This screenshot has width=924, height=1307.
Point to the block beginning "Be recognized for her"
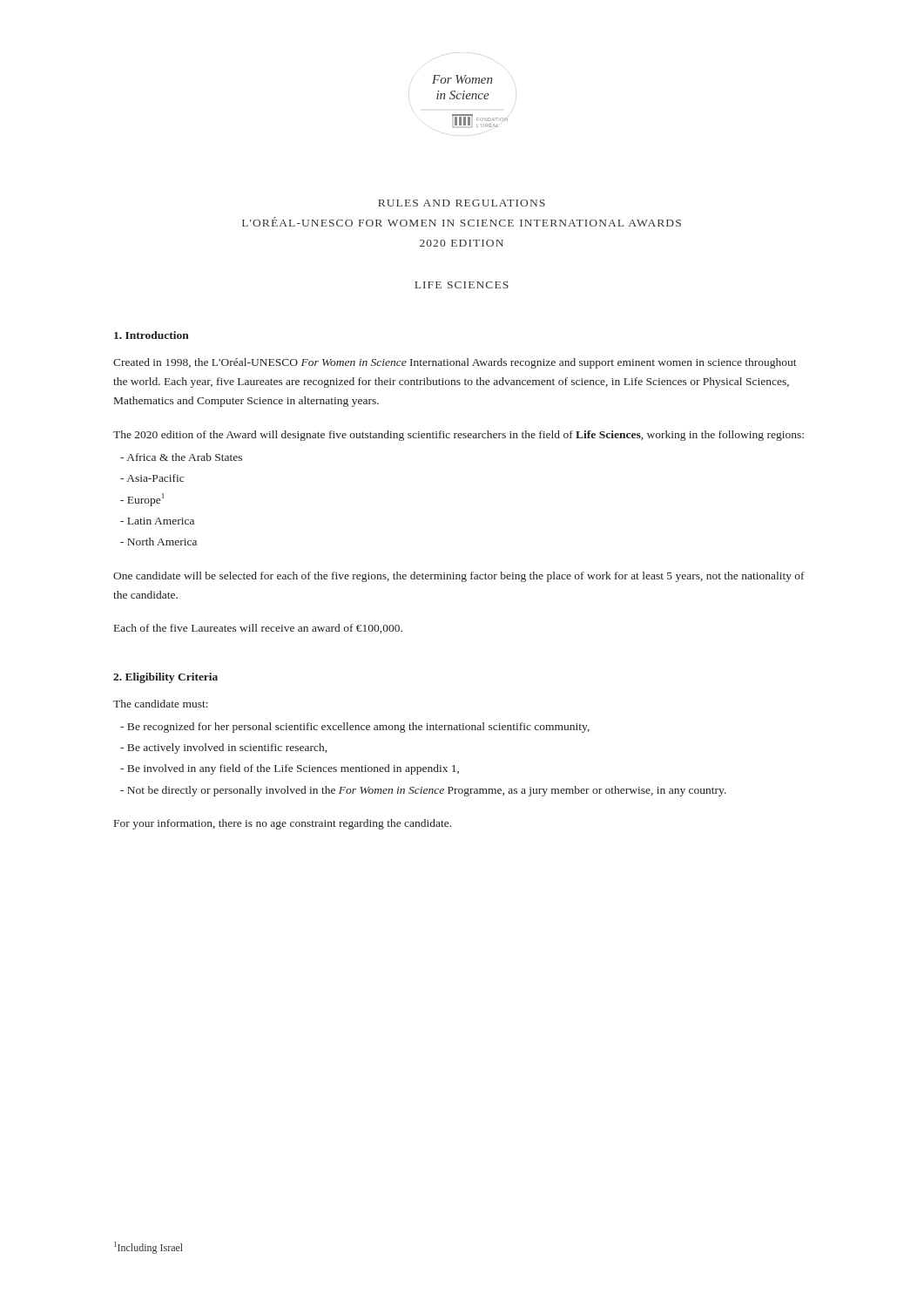click(x=355, y=726)
